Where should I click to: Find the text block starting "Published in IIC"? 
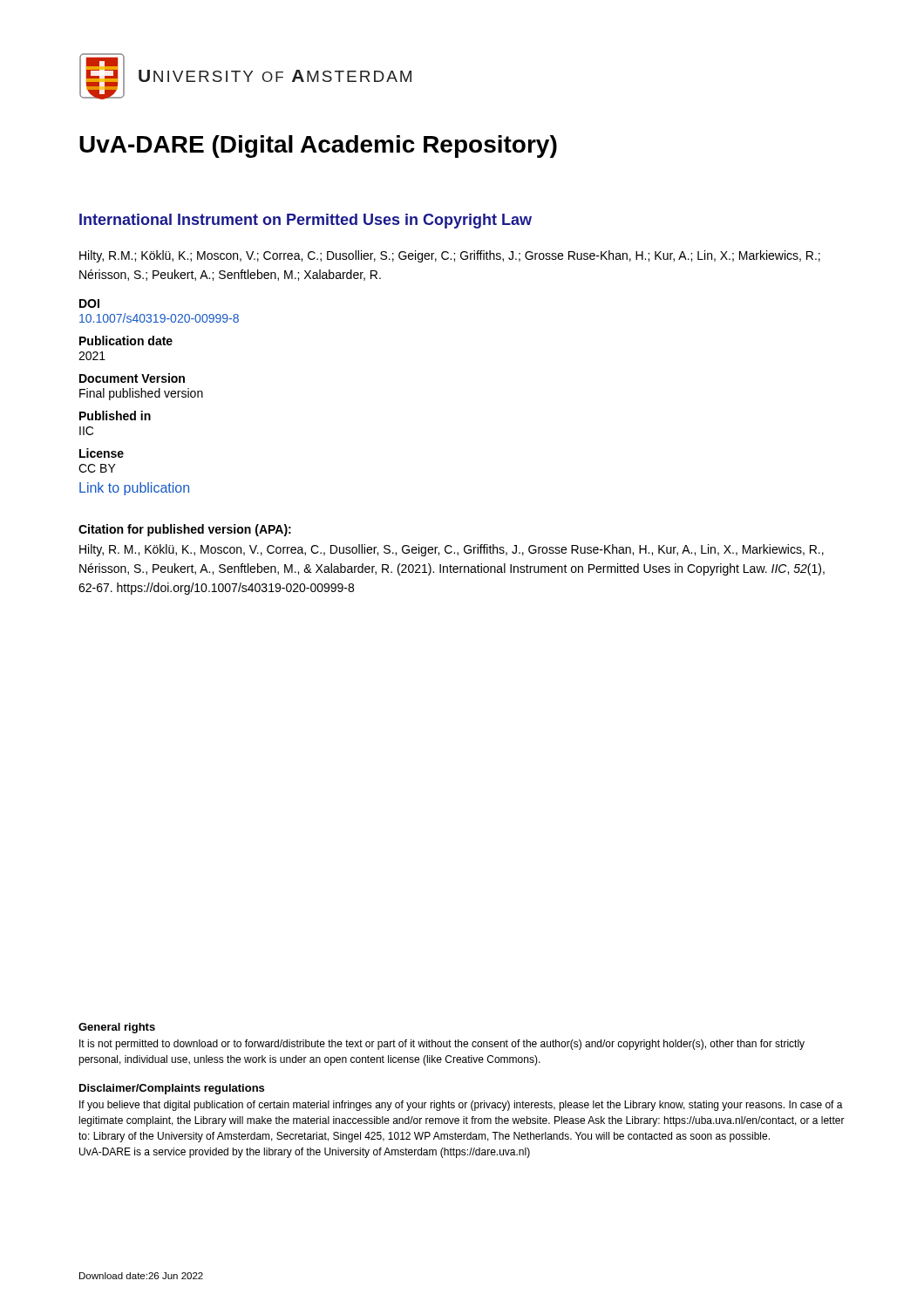(115, 416)
